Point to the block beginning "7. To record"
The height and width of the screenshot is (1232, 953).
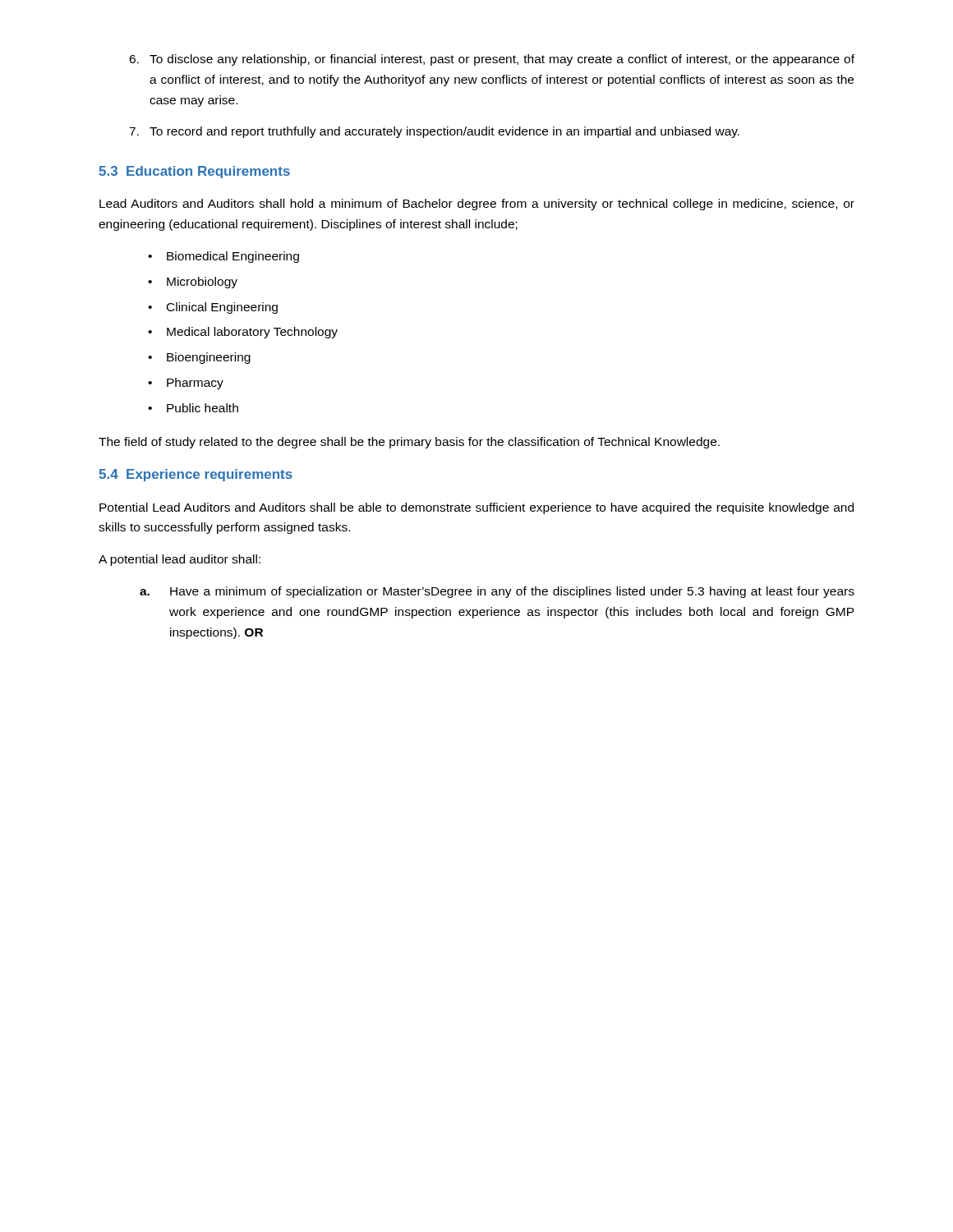[x=476, y=132]
